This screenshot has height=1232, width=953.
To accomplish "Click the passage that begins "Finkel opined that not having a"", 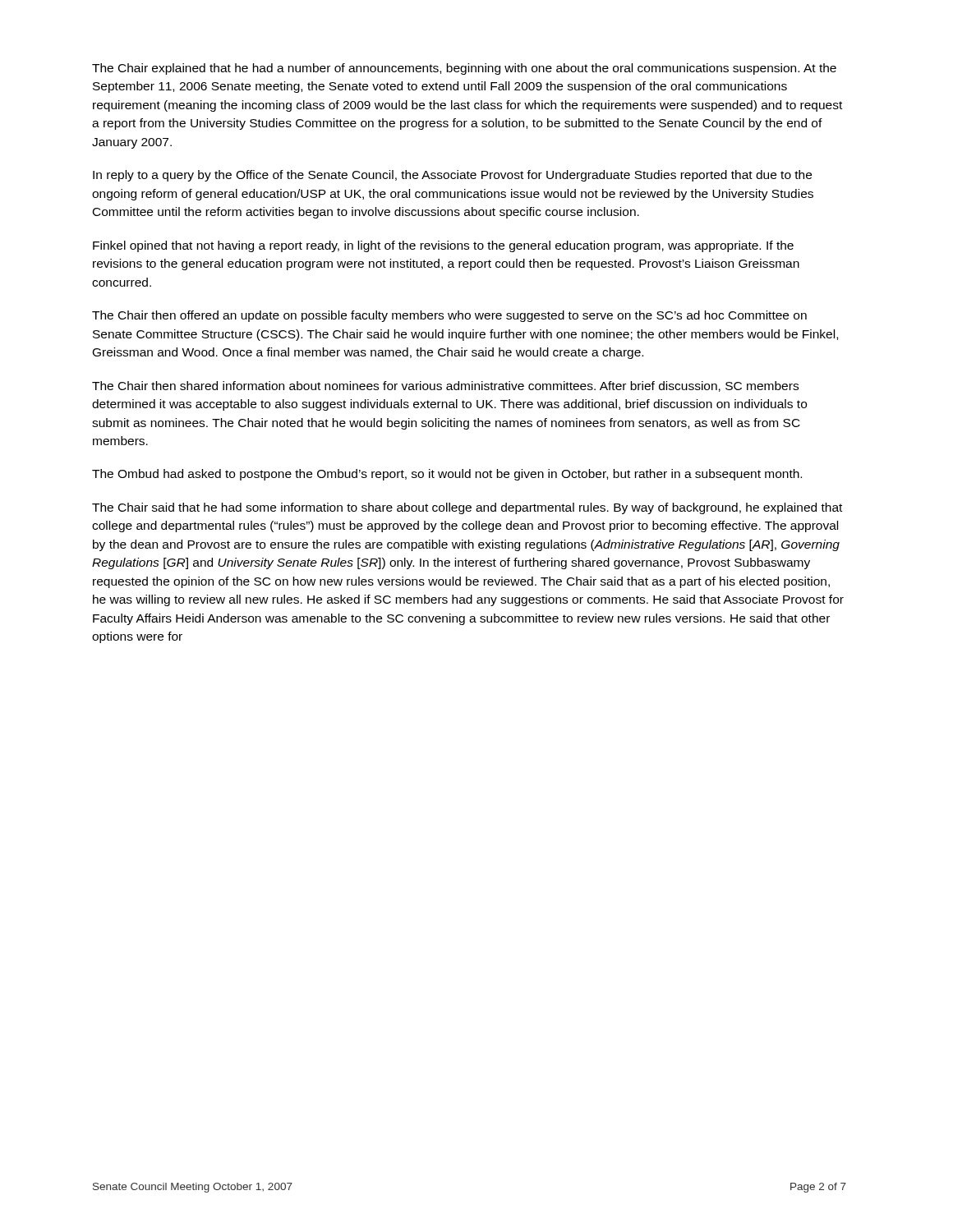I will [446, 263].
